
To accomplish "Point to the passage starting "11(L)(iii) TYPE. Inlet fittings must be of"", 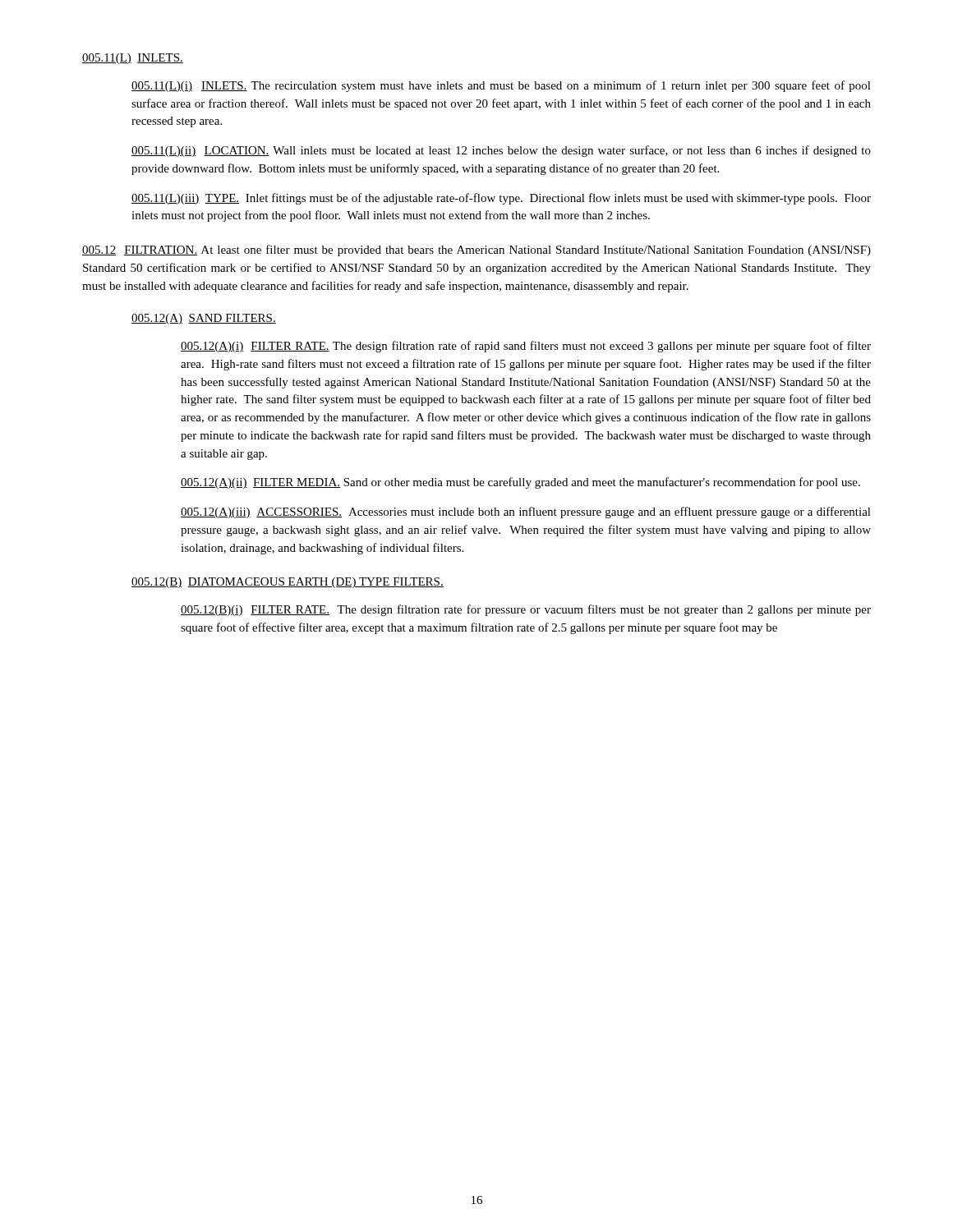I will coord(501,207).
